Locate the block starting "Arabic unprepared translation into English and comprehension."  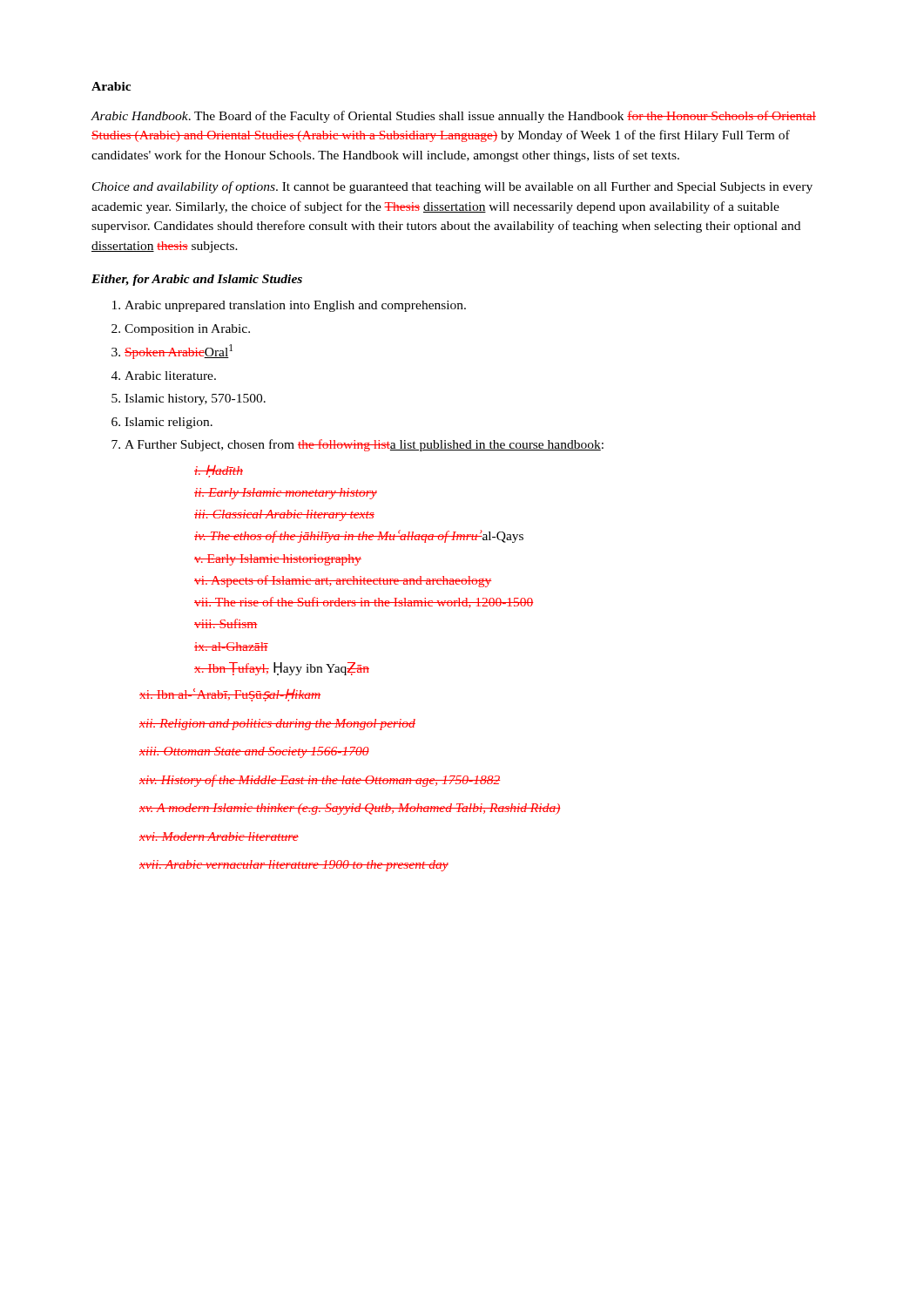pyautogui.click(x=296, y=305)
